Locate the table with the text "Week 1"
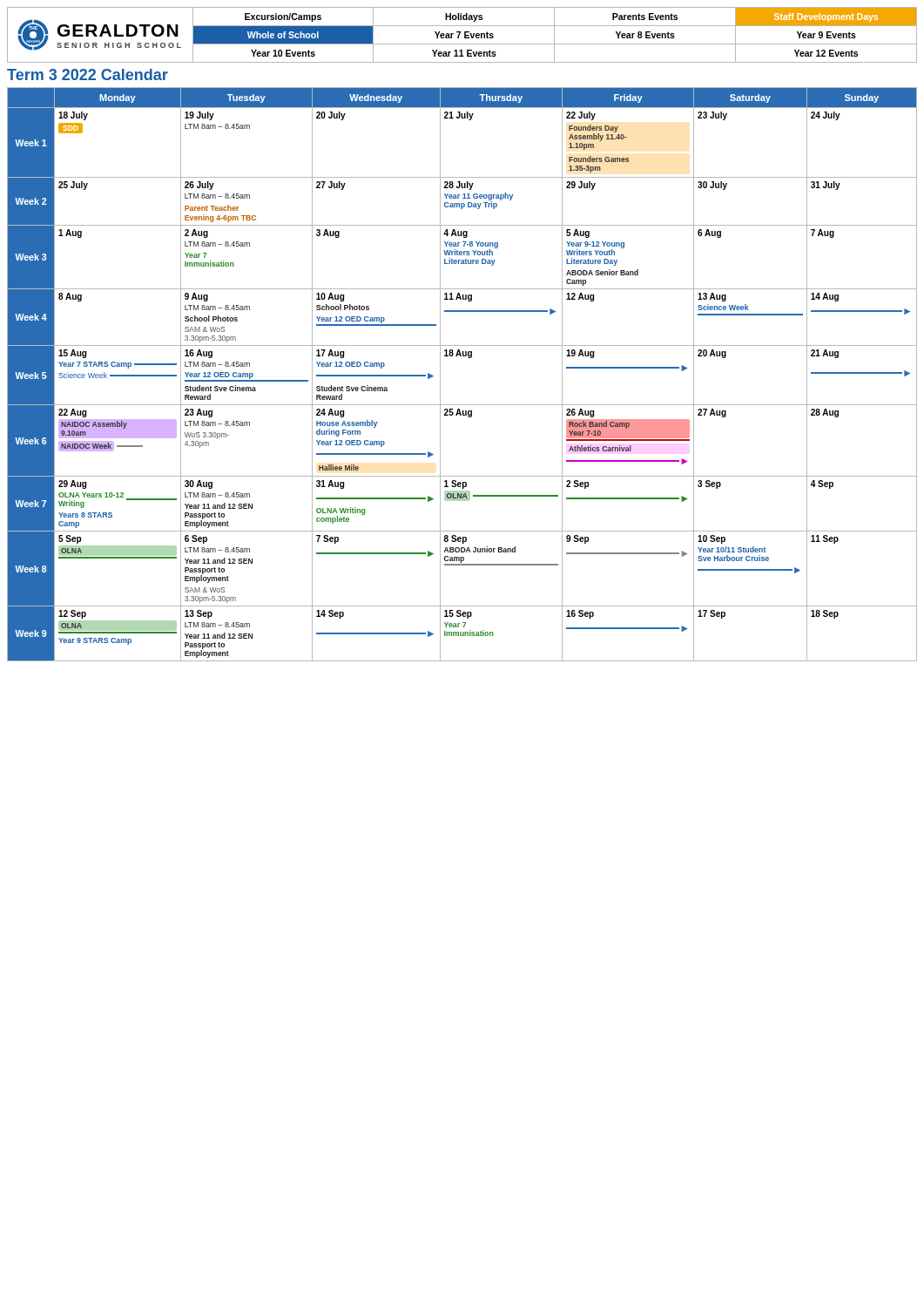 coord(462,374)
